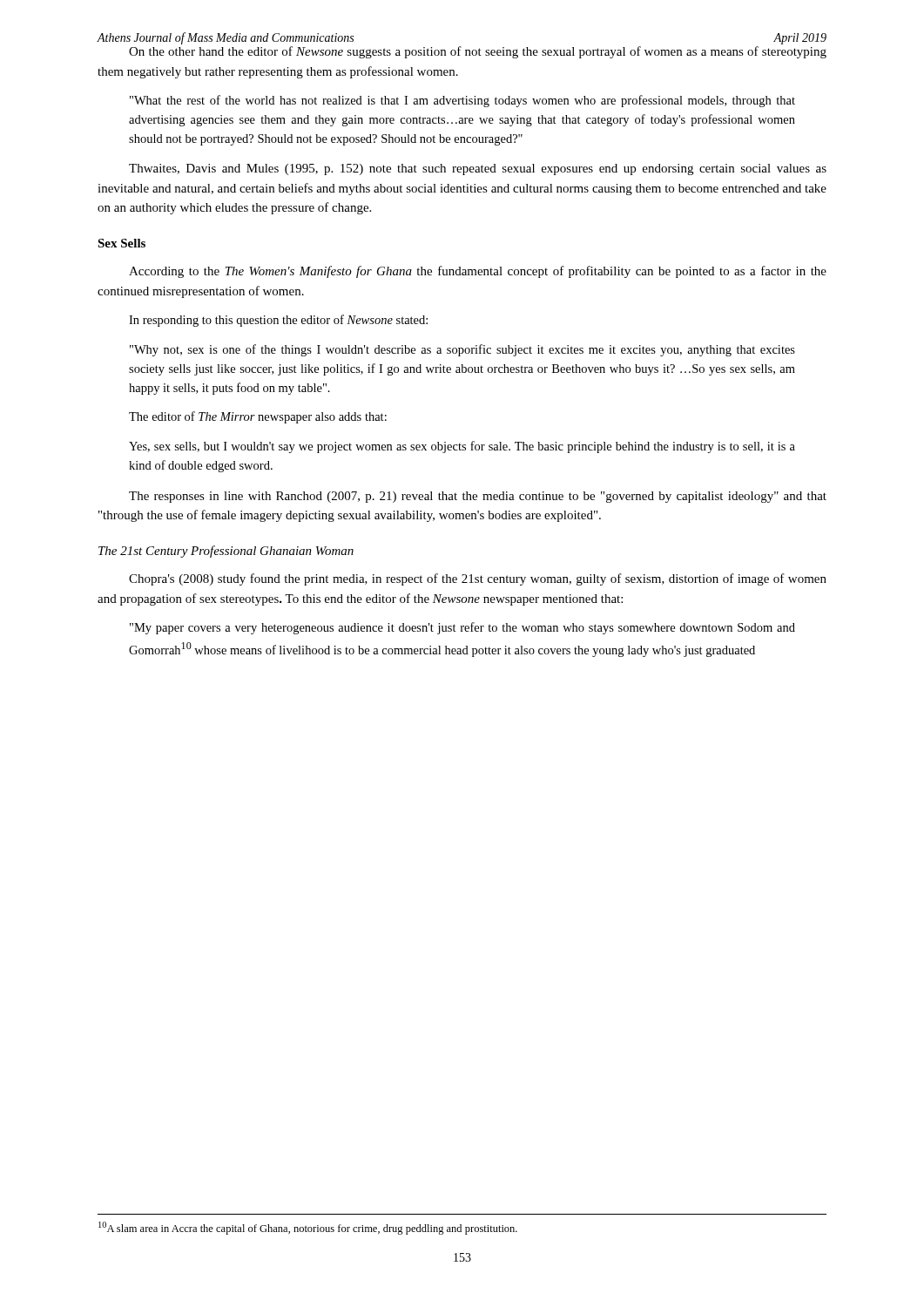Navigate to the element starting ""What the rest of the"
The image size is (924, 1307).
462,120
